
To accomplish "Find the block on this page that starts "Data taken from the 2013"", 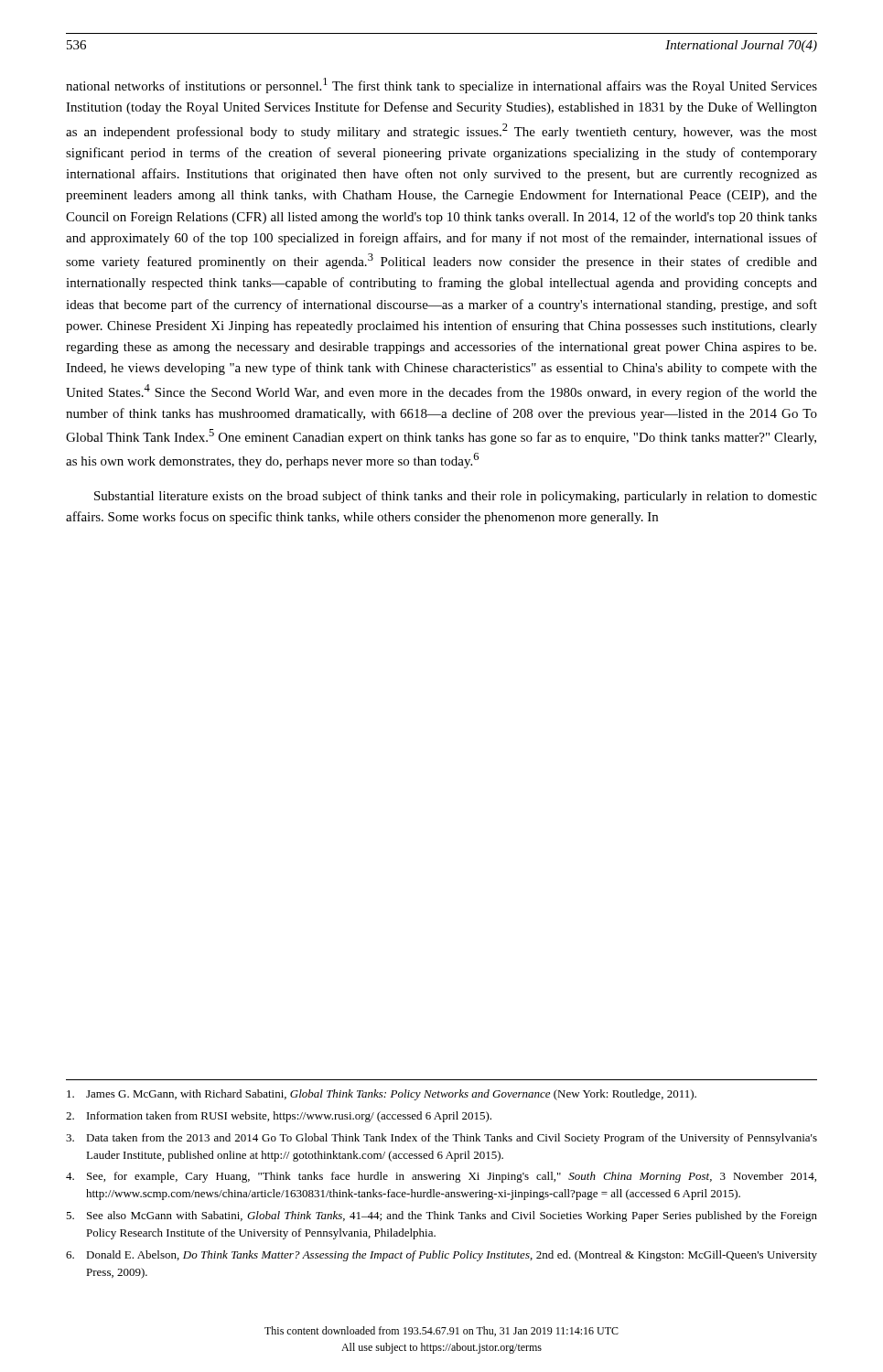I will 442,1147.
